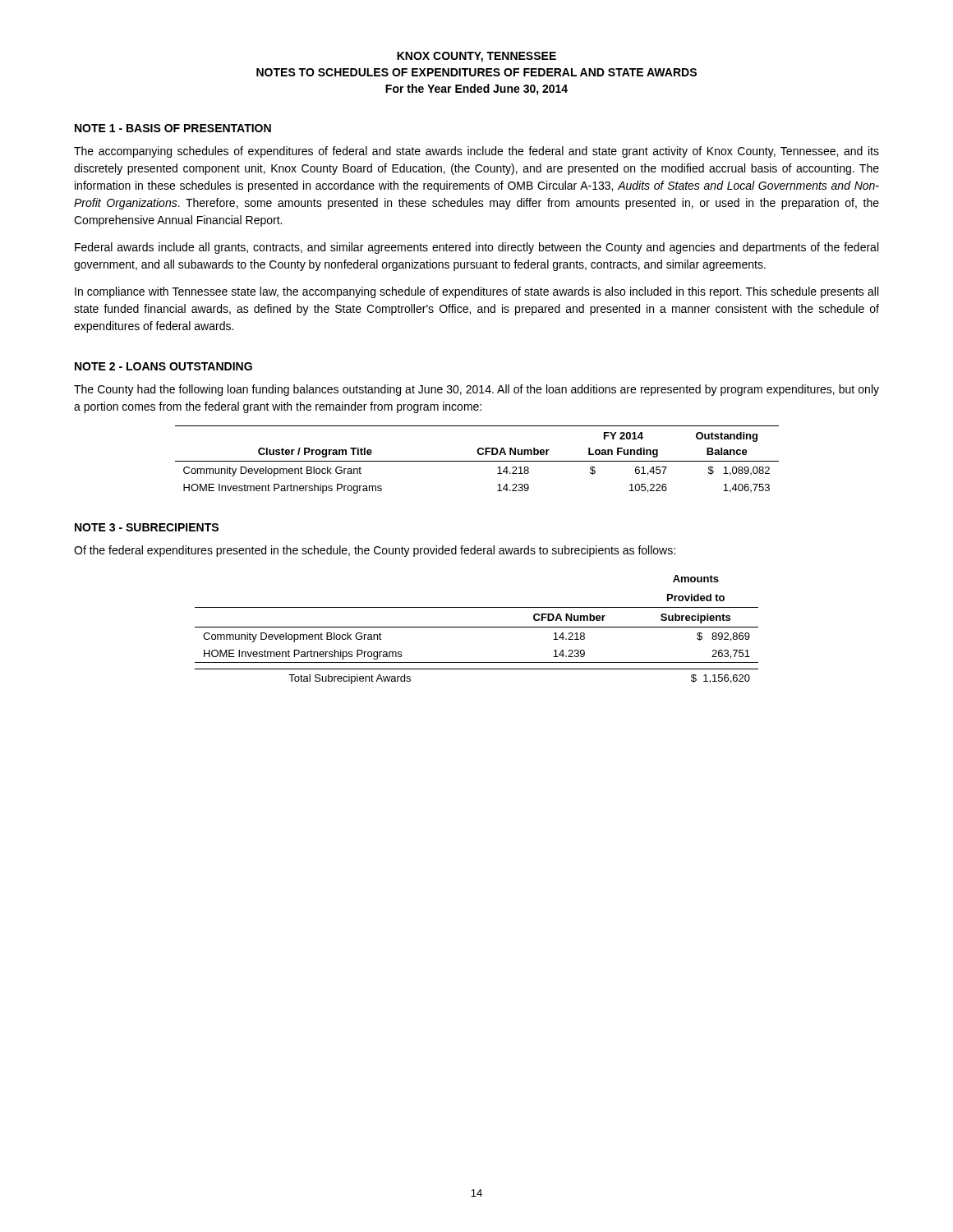Locate the table with the text "Provided to"
The height and width of the screenshot is (1232, 953).
(476, 628)
